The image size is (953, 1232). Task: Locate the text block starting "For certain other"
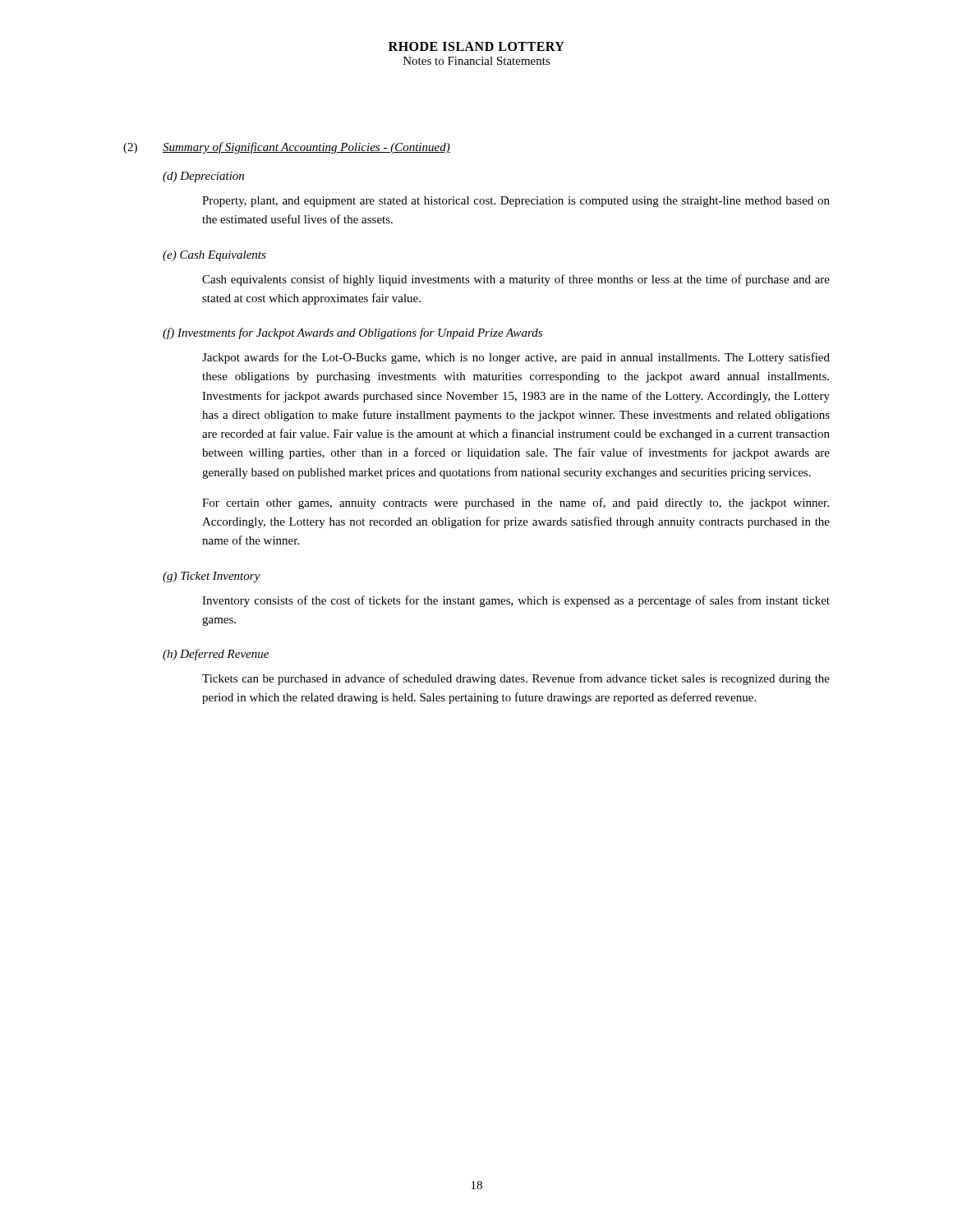point(516,522)
